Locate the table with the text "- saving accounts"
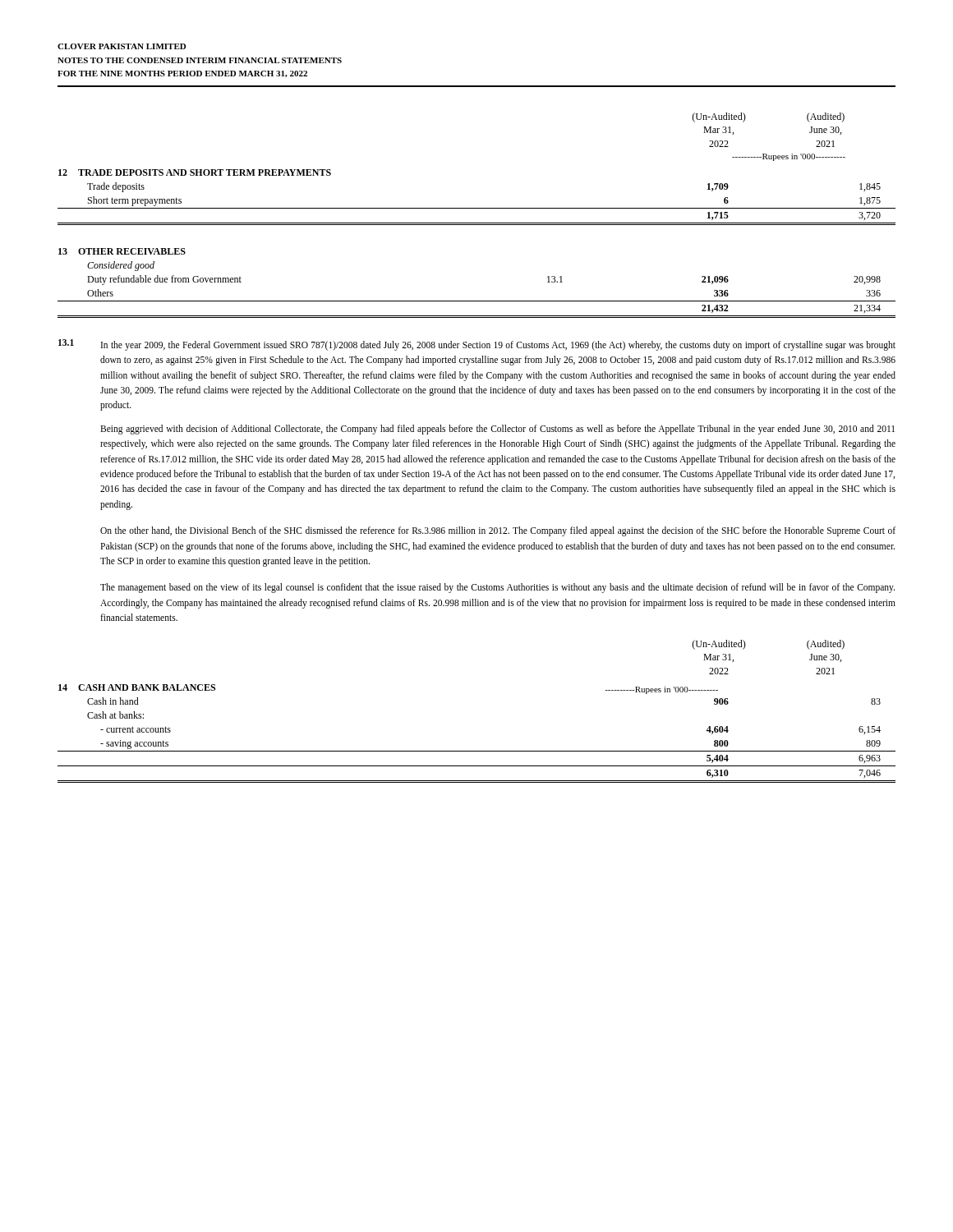The image size is (953, 1232). click(x=476, y=732)
